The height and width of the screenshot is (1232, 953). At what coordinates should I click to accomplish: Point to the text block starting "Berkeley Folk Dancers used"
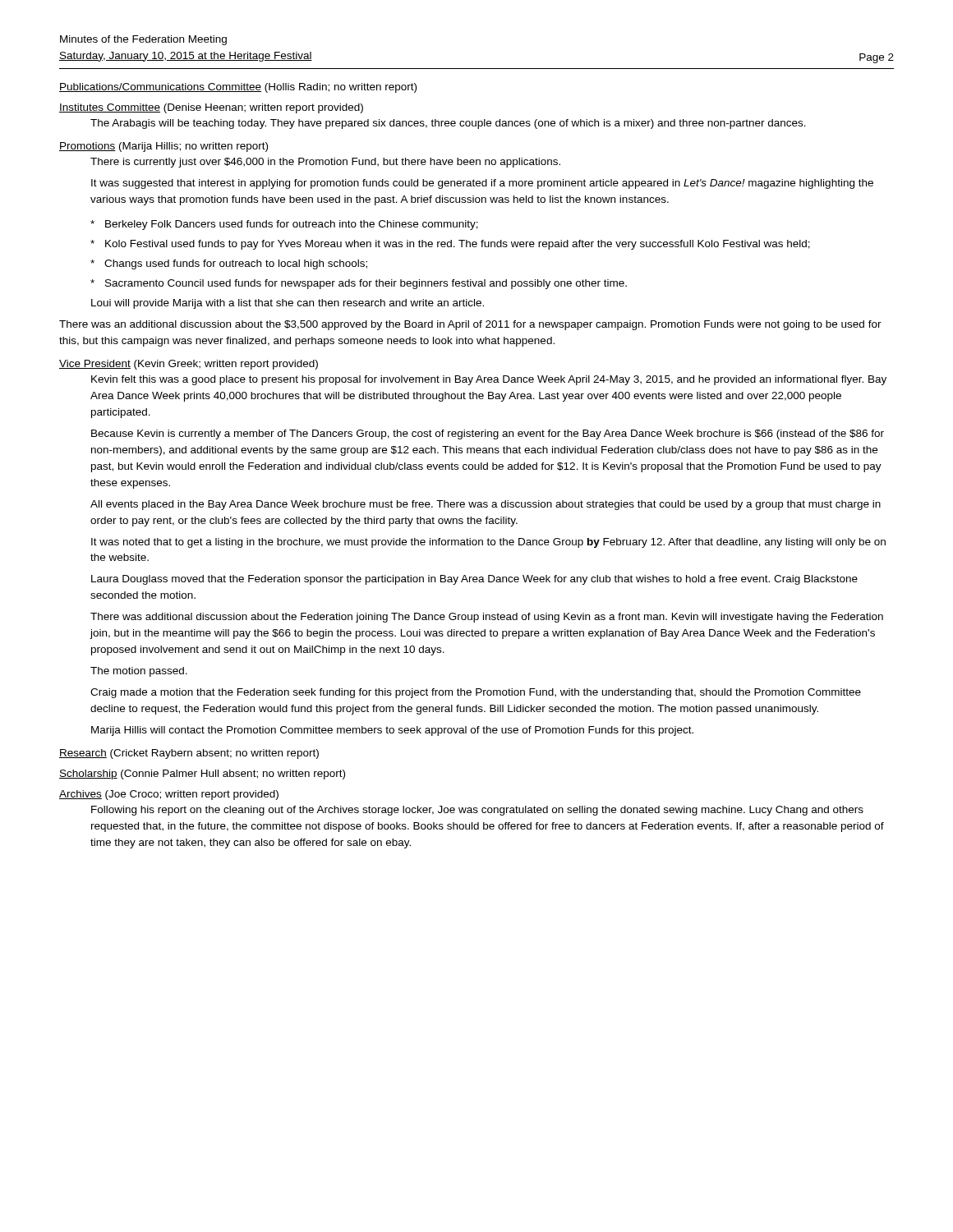coord(291,224)
